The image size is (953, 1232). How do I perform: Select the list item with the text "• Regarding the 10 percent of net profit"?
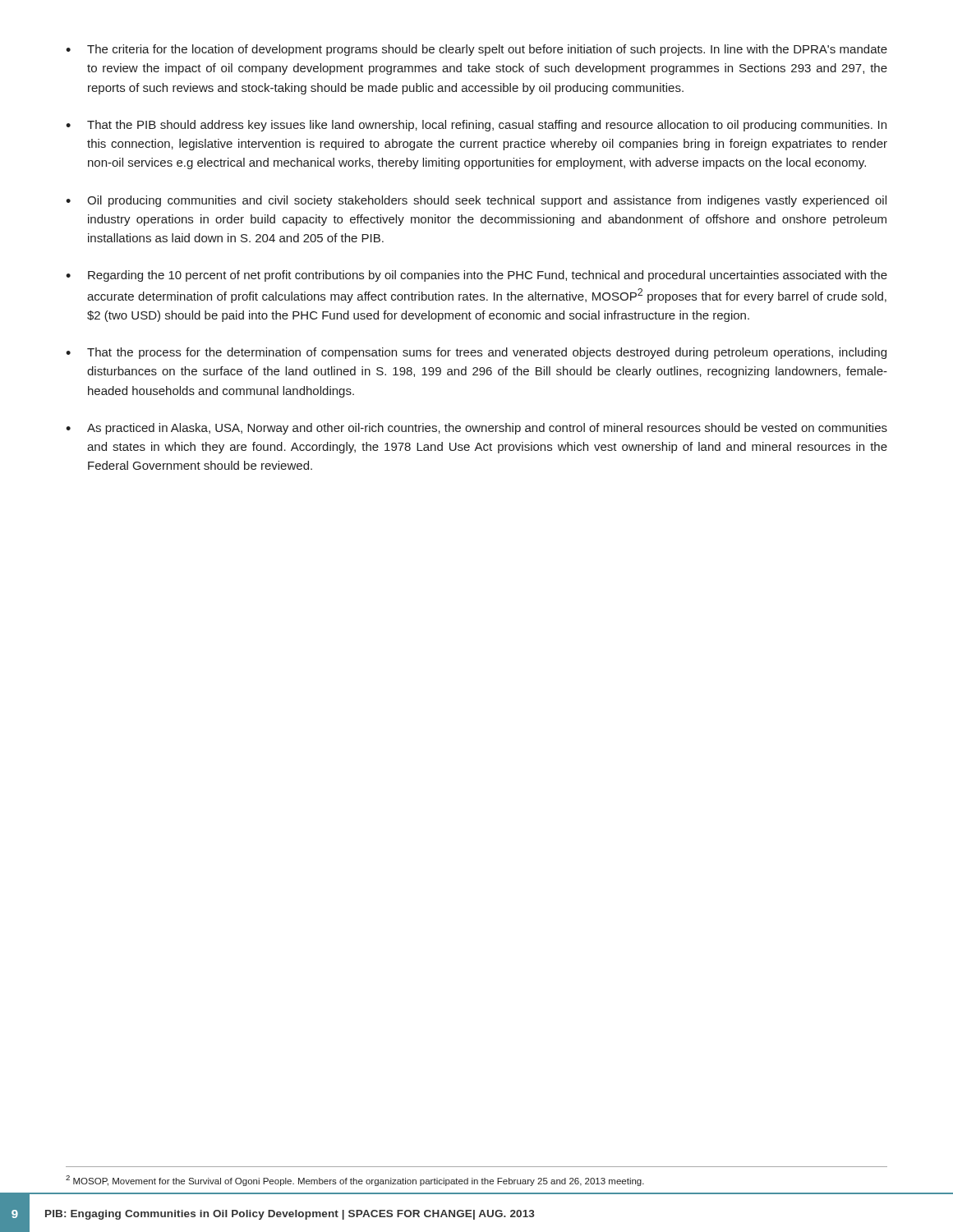(x=476, y=295)
